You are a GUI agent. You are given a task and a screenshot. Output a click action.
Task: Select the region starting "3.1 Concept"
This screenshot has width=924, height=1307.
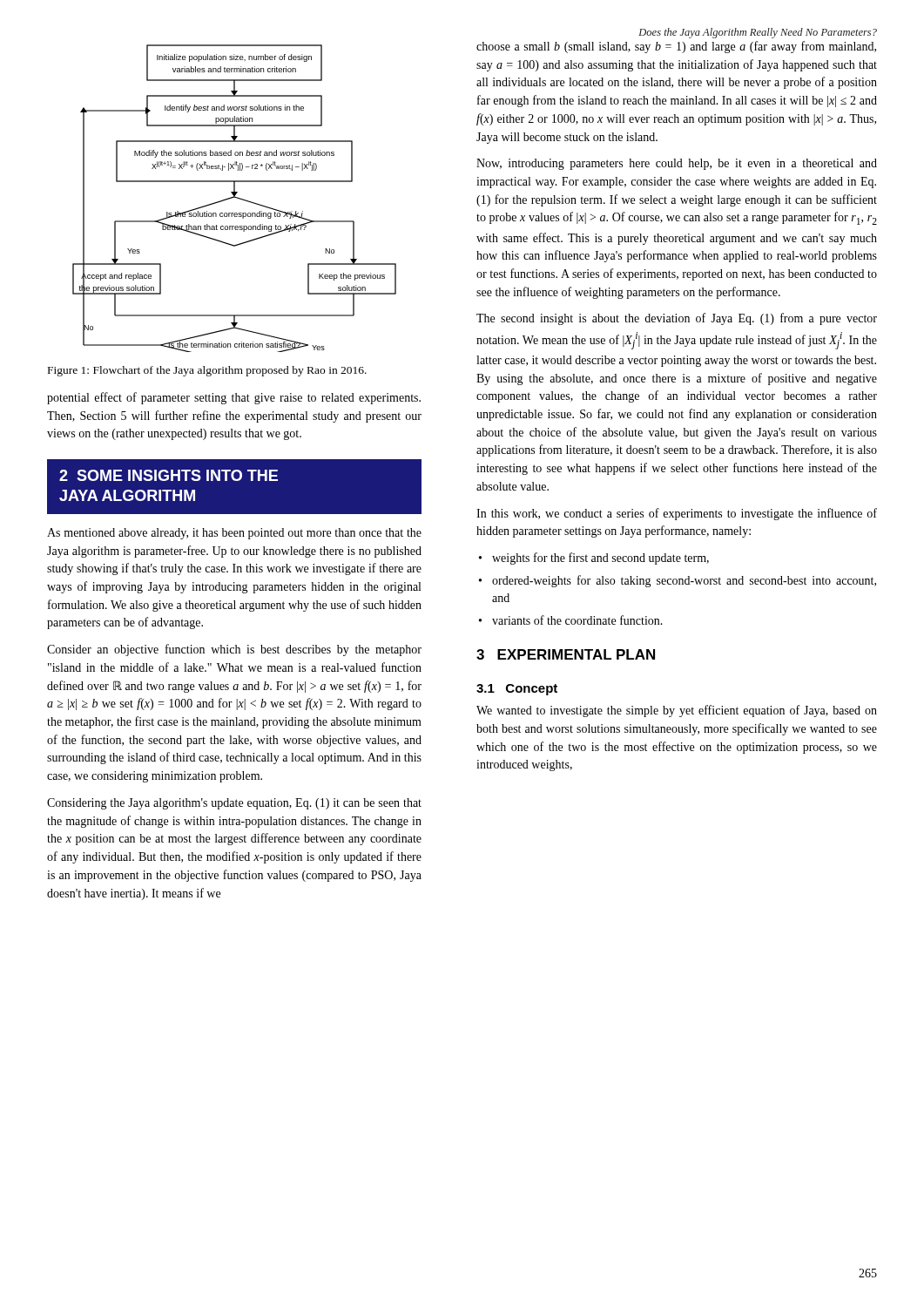click(x=517, y=688)
